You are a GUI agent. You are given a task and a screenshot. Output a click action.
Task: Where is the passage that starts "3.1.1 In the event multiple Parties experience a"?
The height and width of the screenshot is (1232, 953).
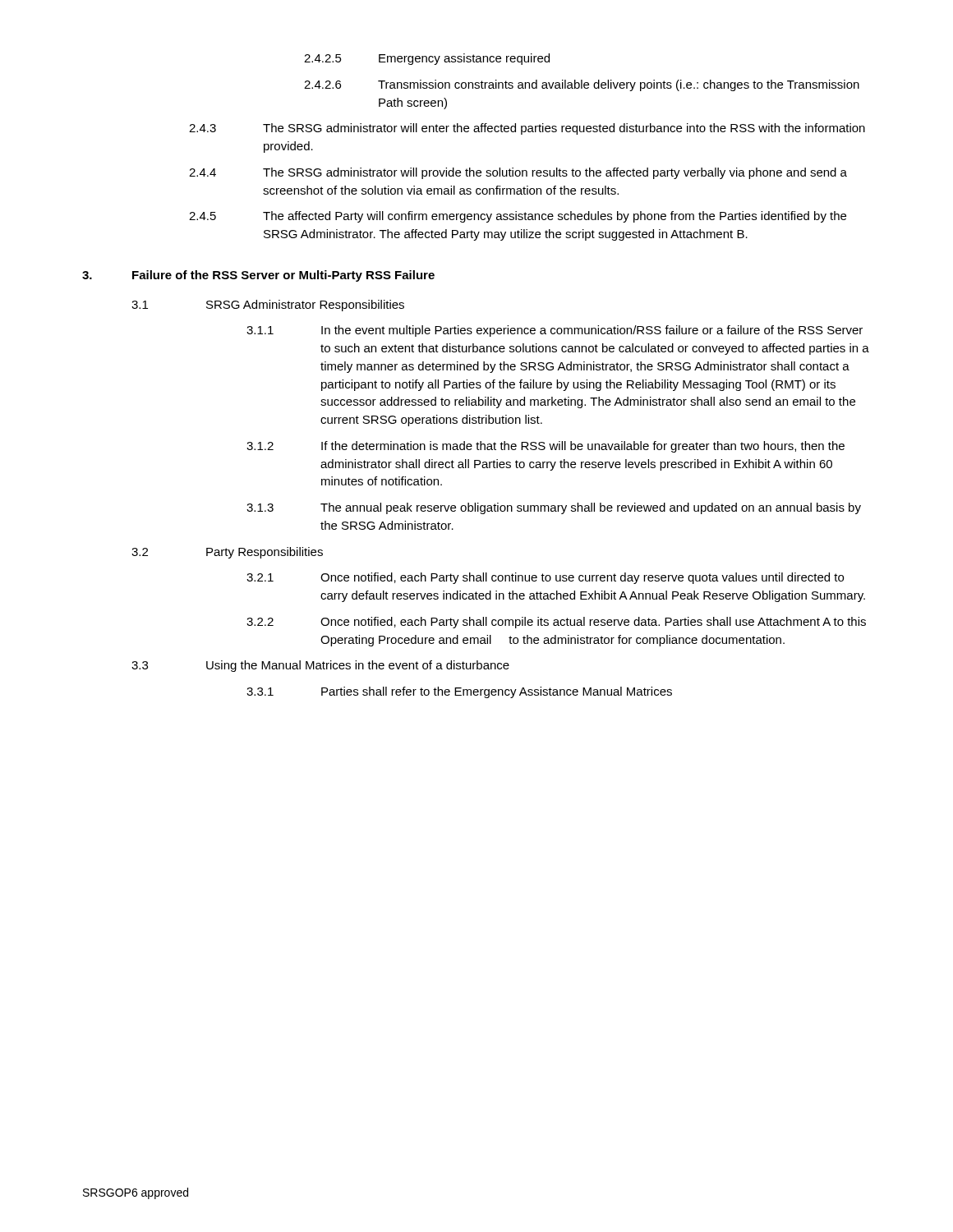[559, 375]
